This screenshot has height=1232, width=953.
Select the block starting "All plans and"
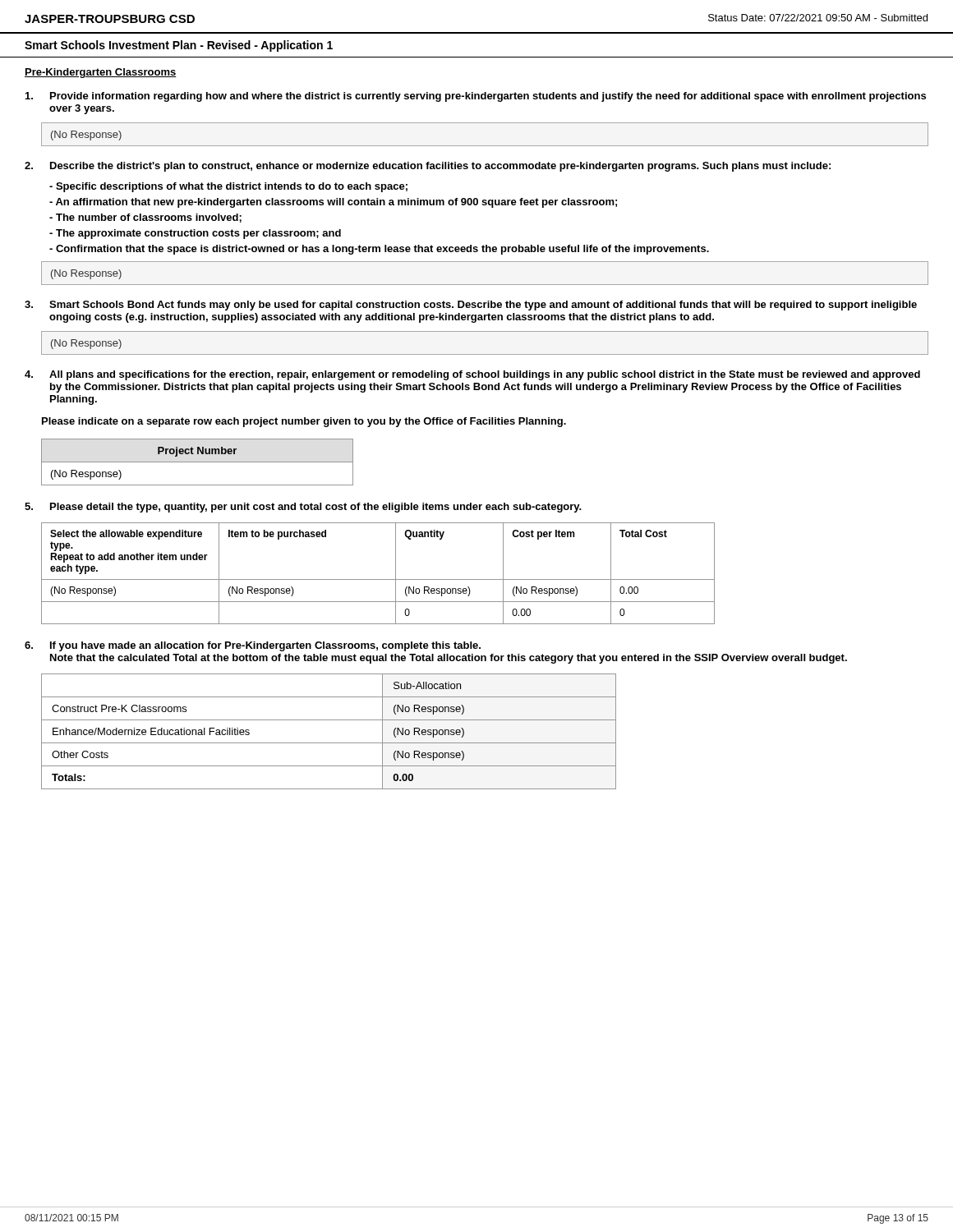click(x=485, y=386)
